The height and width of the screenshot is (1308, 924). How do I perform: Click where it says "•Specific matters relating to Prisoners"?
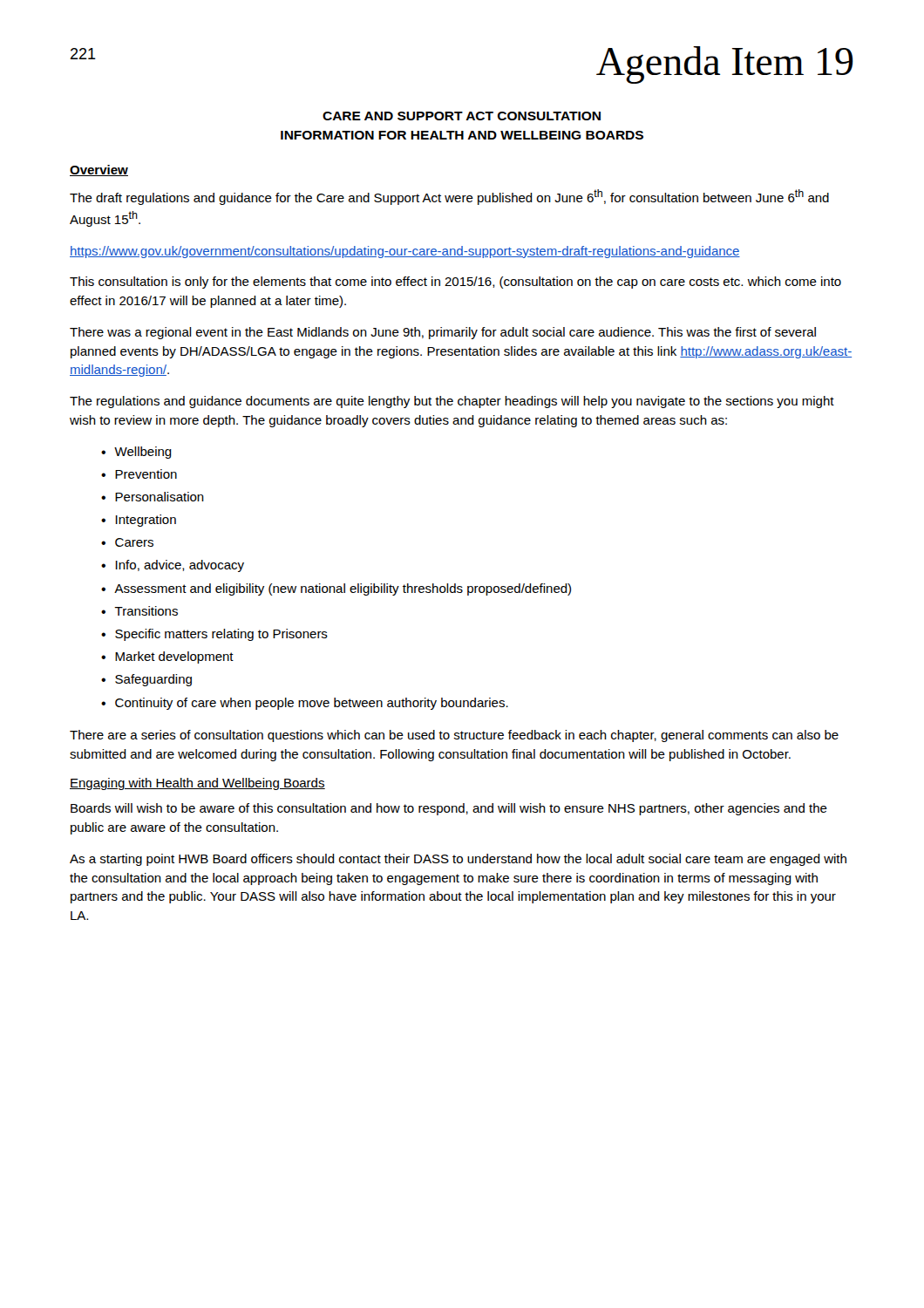(x=214, y=634)
